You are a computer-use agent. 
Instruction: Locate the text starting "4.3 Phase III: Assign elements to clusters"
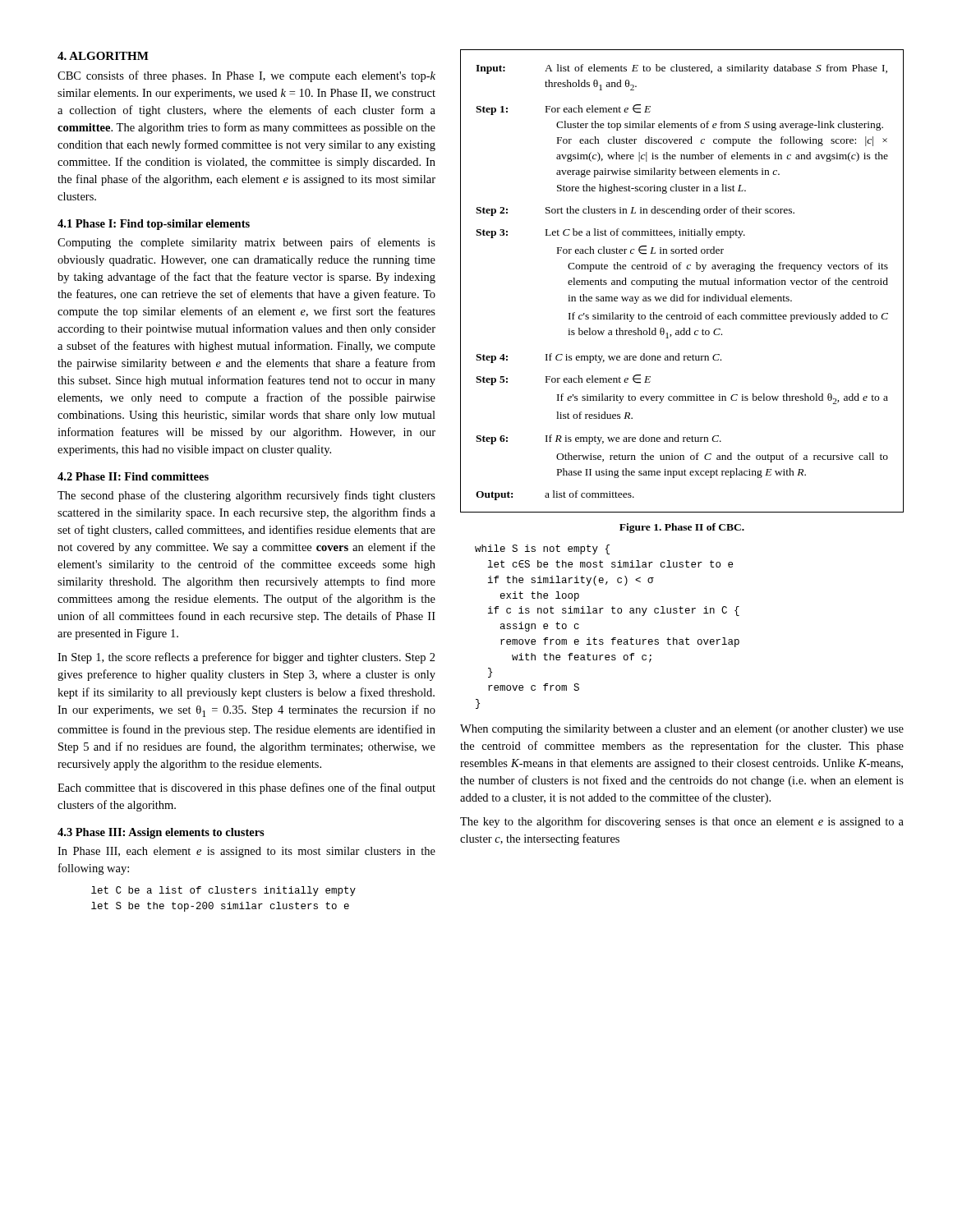click(x=246, y=832)
